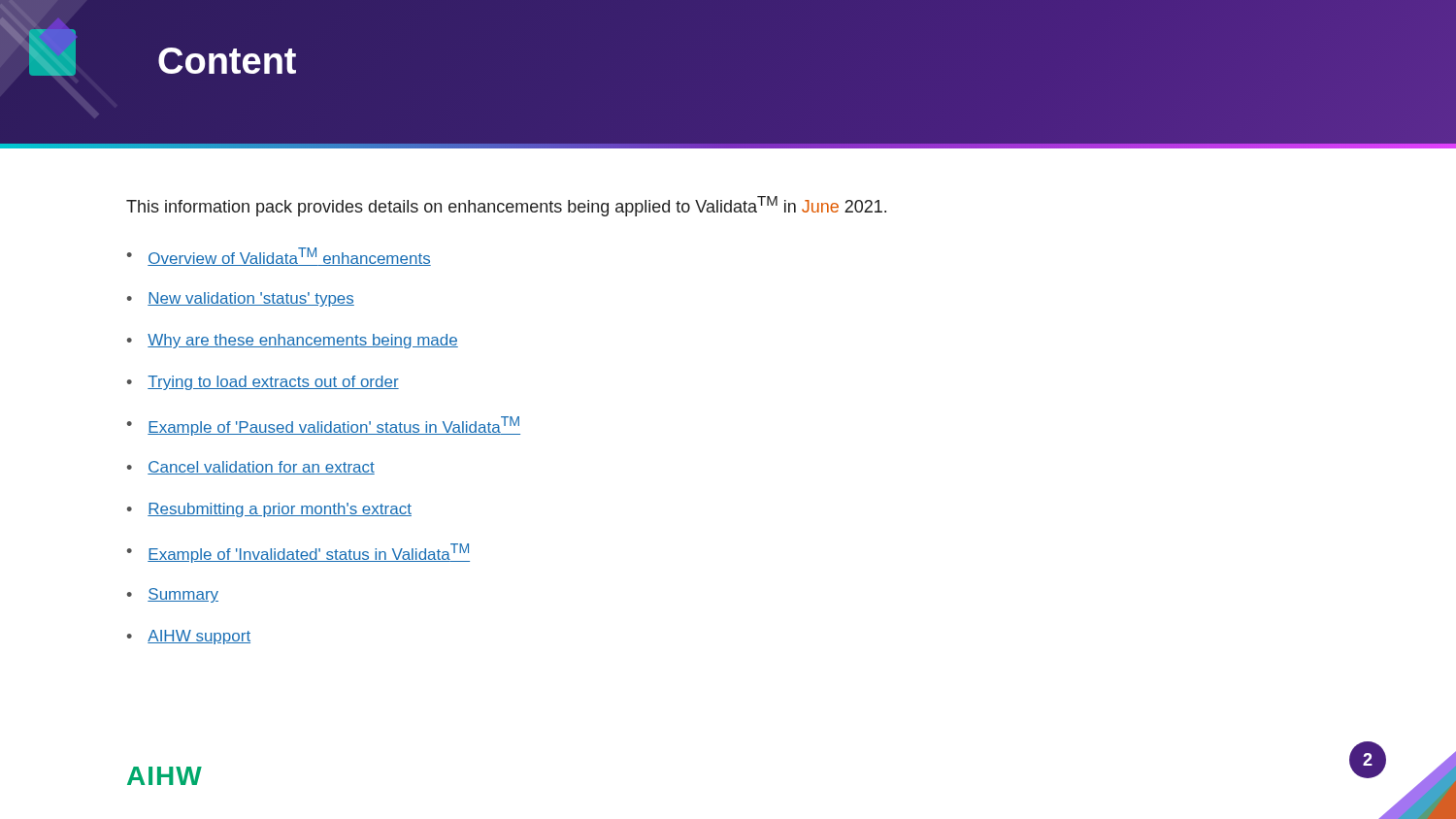Select the list item with the text "• Cancel validation for"

[x=250, y=469]
